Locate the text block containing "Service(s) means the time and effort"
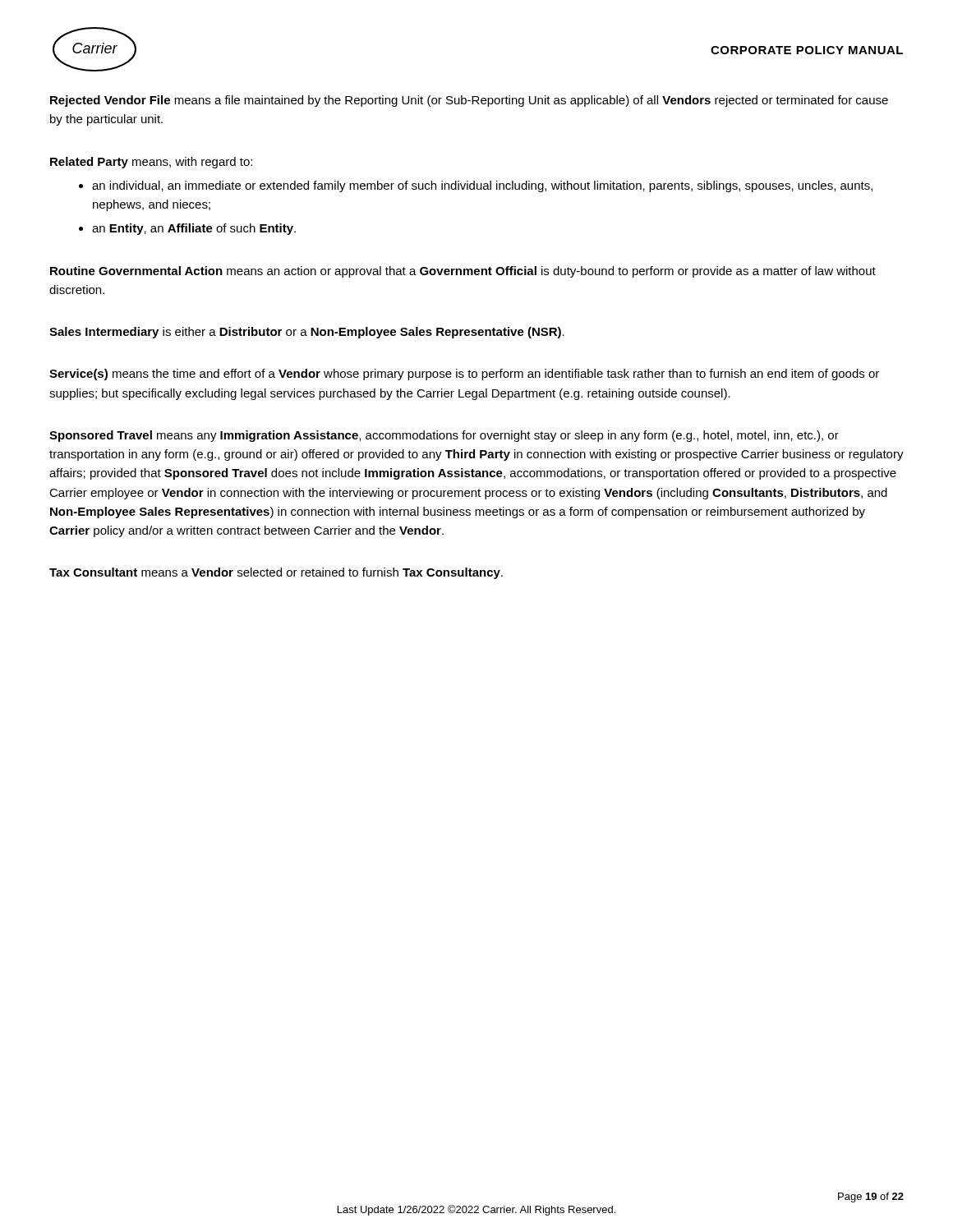 pyautogui.click(x=476, y=383)
